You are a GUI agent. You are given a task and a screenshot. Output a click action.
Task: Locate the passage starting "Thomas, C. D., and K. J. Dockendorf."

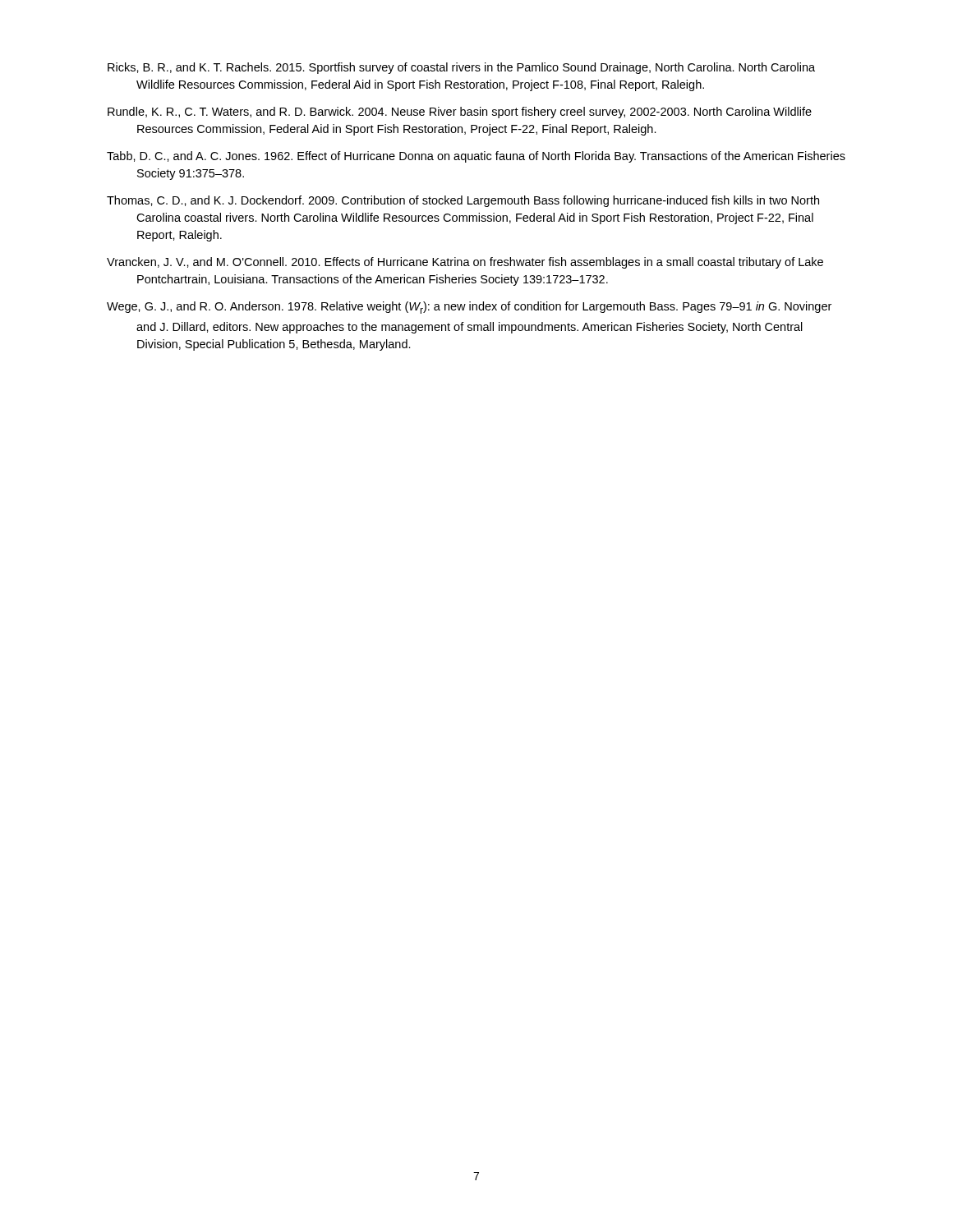coord(463,218)
